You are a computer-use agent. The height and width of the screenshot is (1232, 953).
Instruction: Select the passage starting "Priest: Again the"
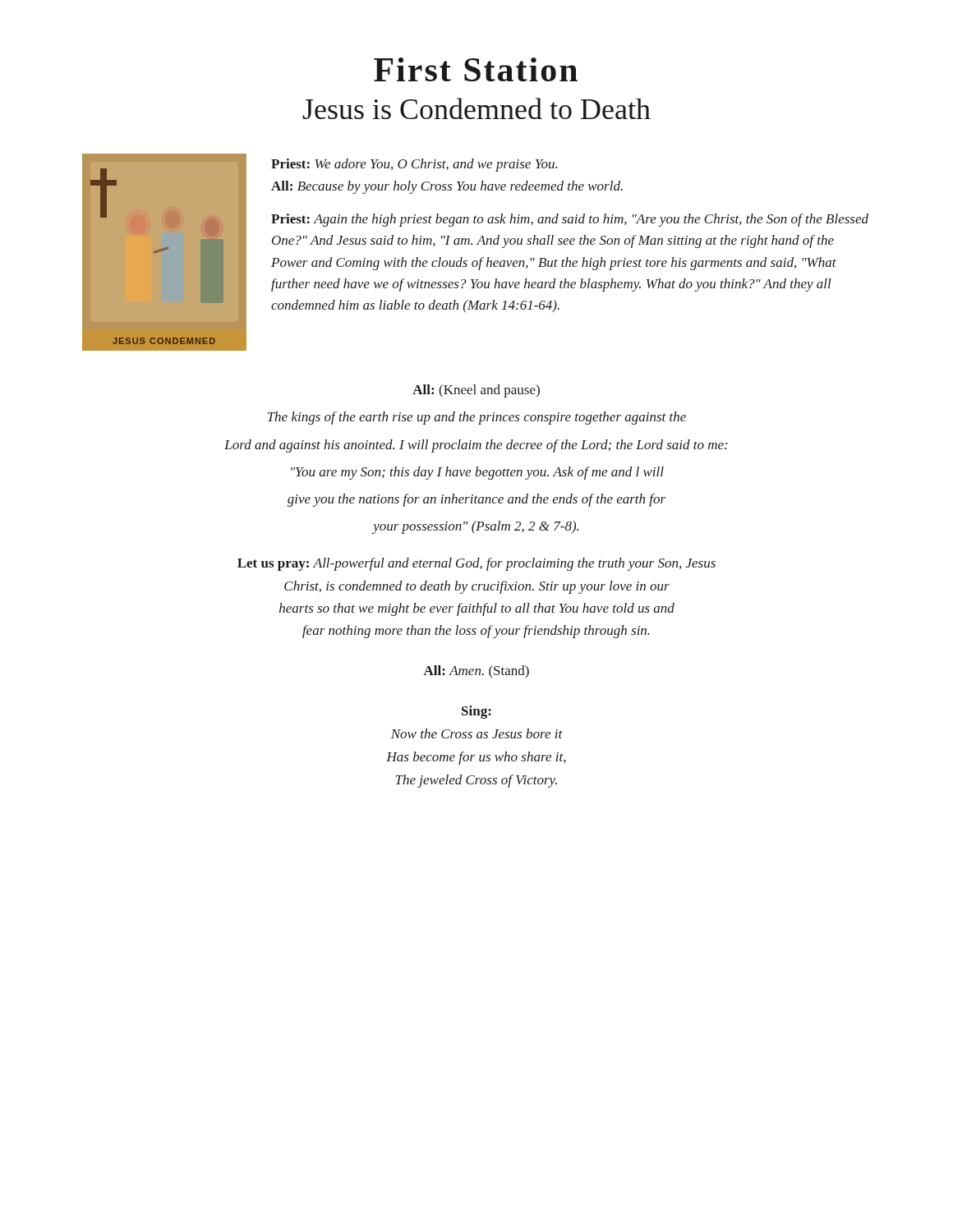pyautogui.click(x=571, y=263)
